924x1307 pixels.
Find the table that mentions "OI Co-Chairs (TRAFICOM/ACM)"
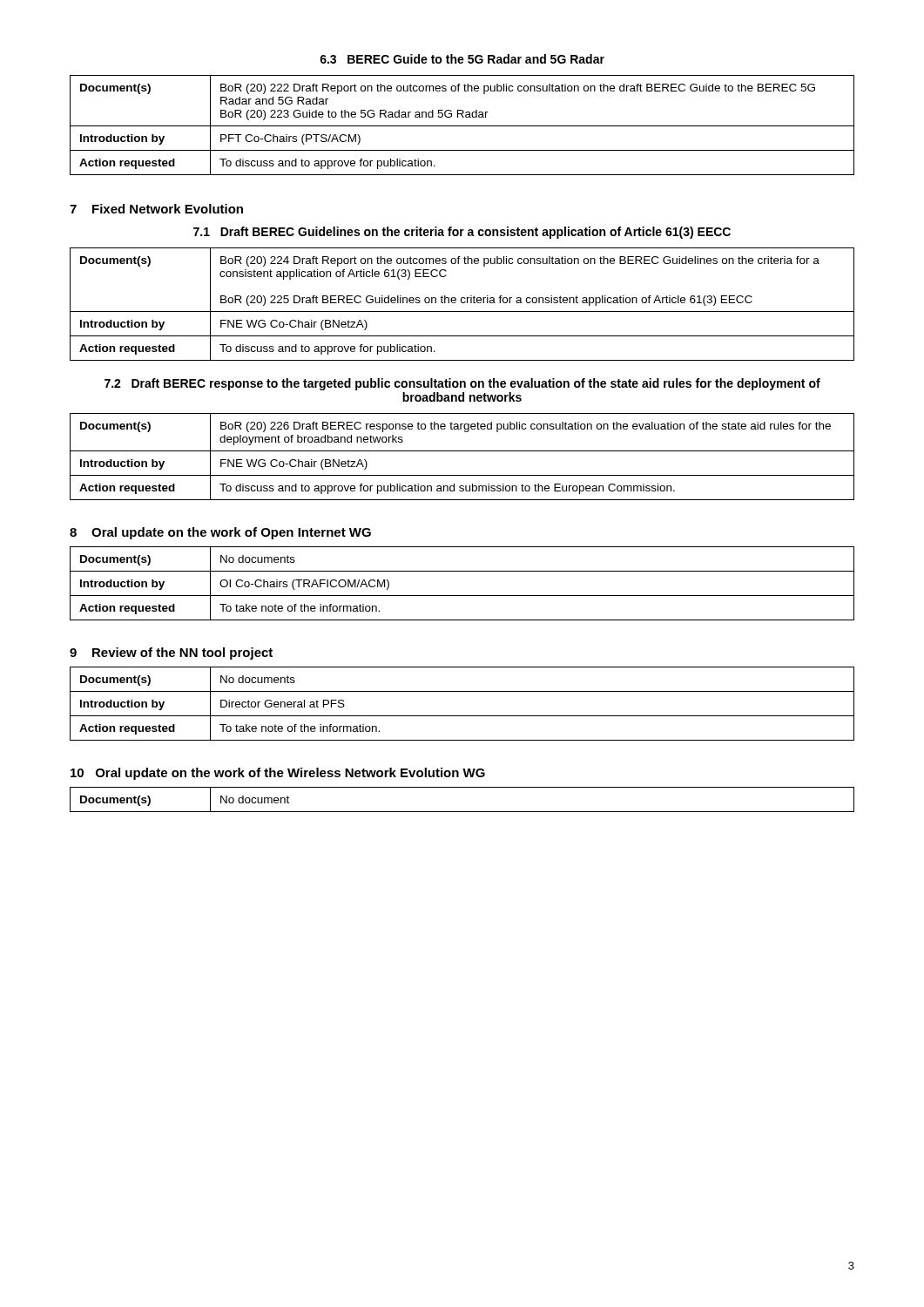(x=462, y=583)
